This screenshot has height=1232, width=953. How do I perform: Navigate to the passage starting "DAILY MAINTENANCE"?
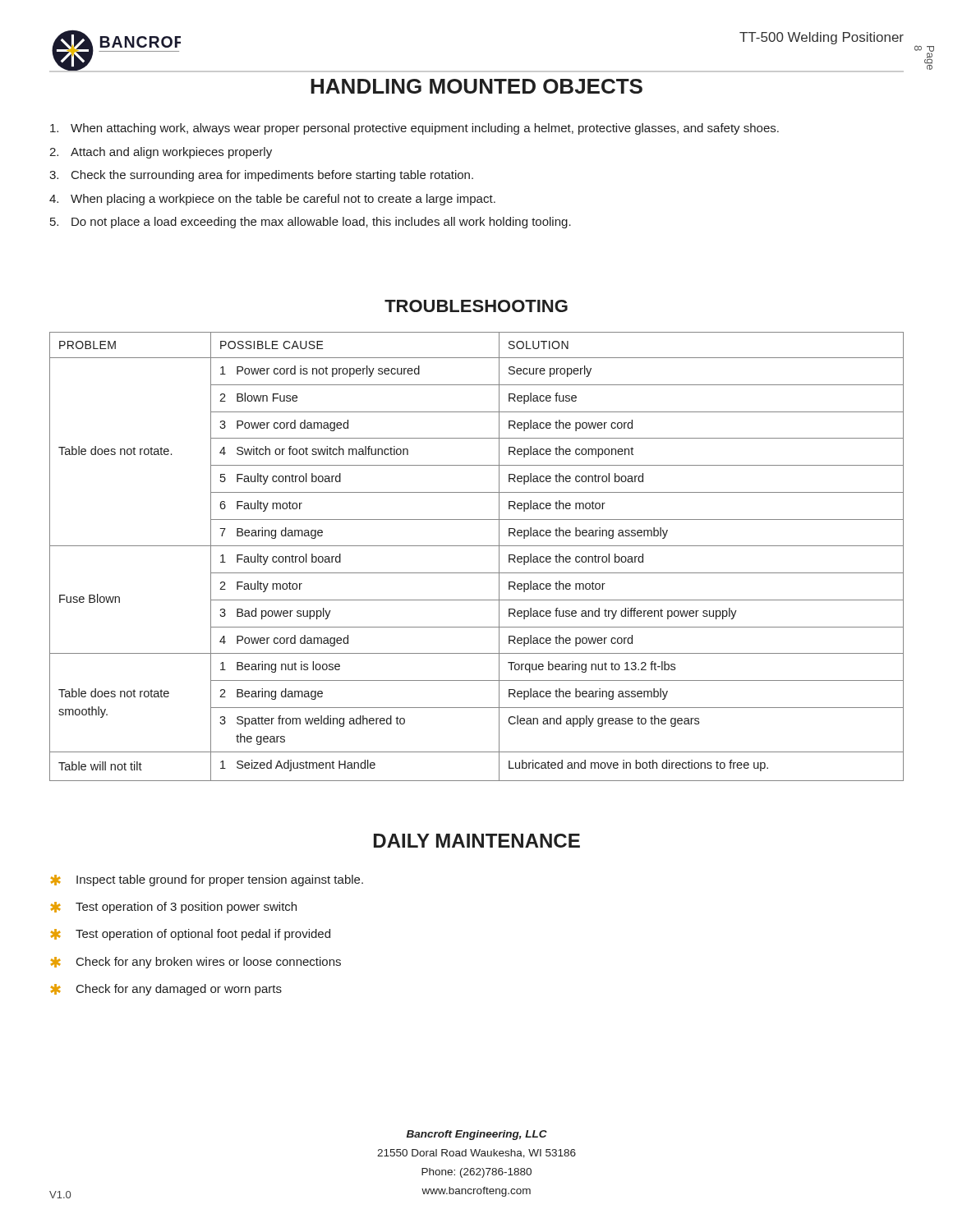(476, 841)
